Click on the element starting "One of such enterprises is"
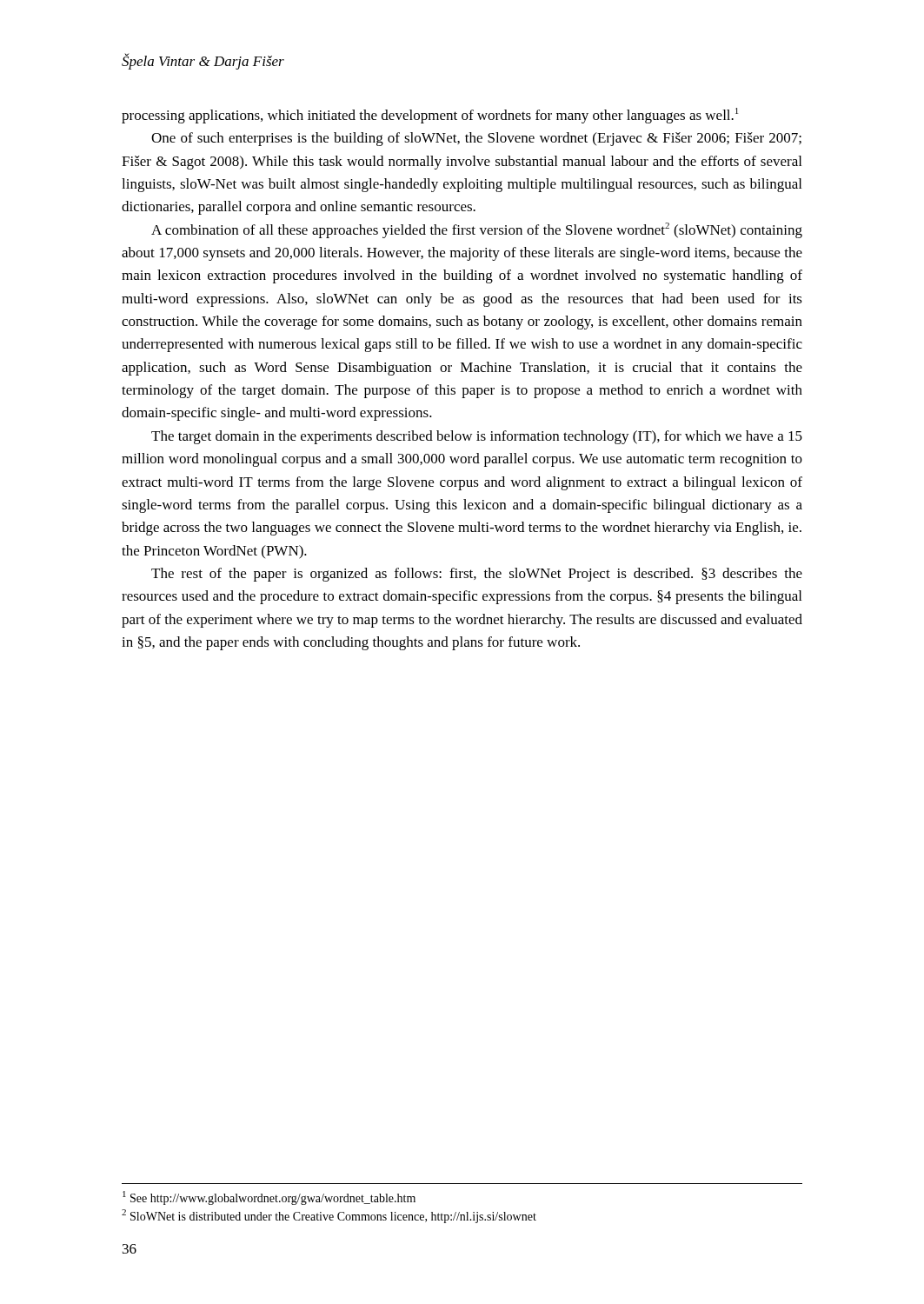924x1304 pixels. coord(462,173)
